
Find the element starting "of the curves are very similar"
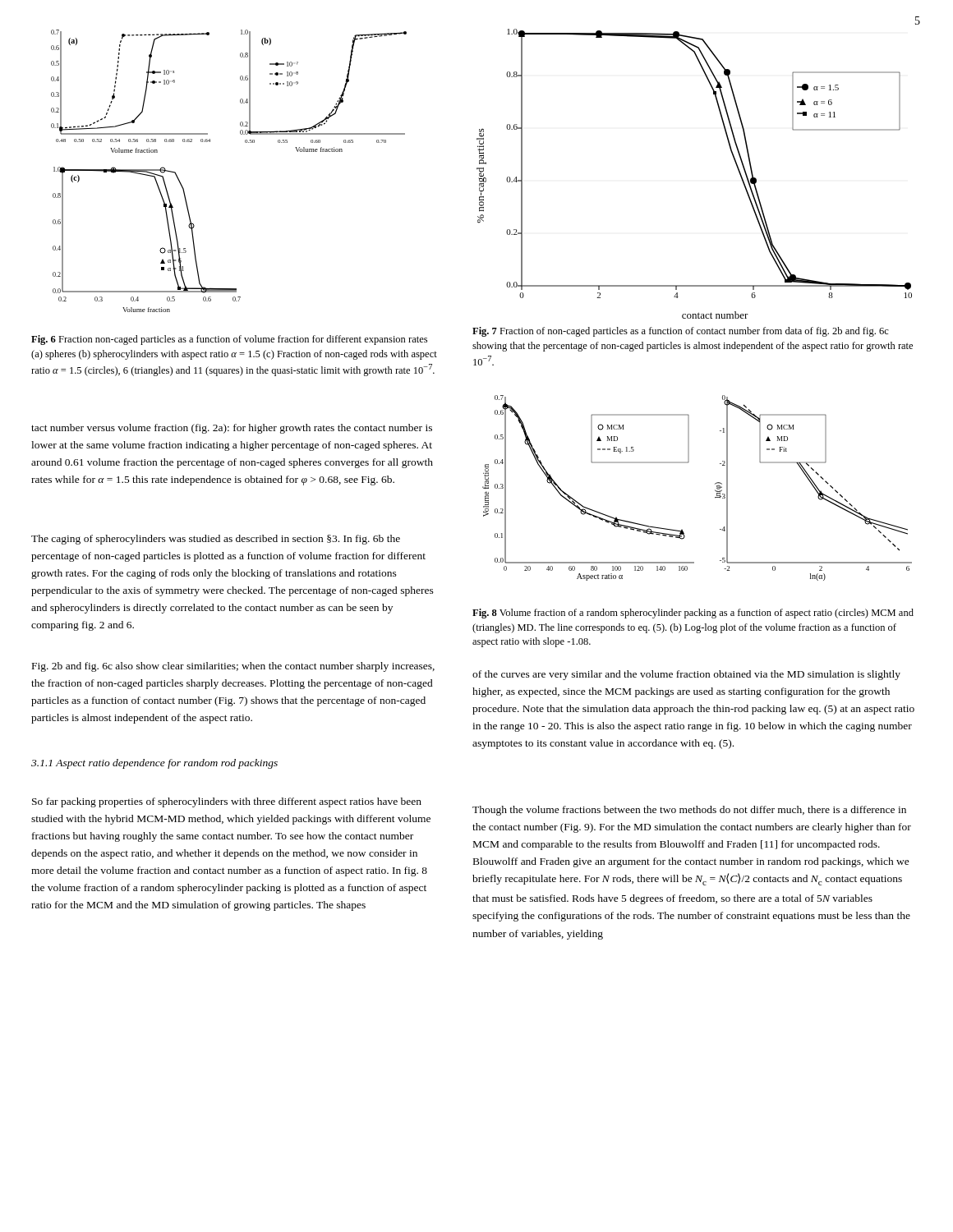pyautogui.click(x=694, y=708)
